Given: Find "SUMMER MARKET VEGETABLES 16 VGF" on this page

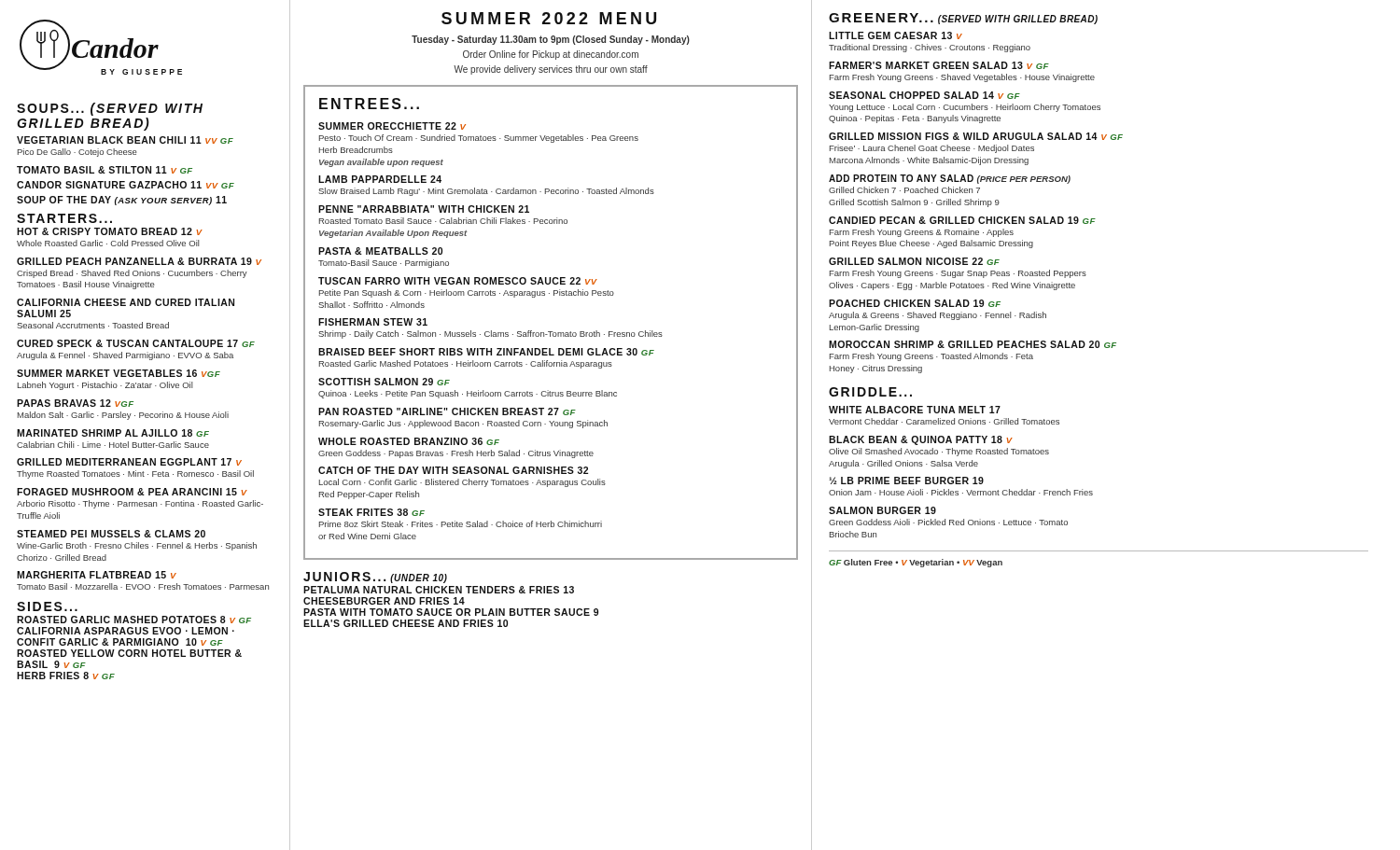Looking at the screenshot, I should [119, 373].
